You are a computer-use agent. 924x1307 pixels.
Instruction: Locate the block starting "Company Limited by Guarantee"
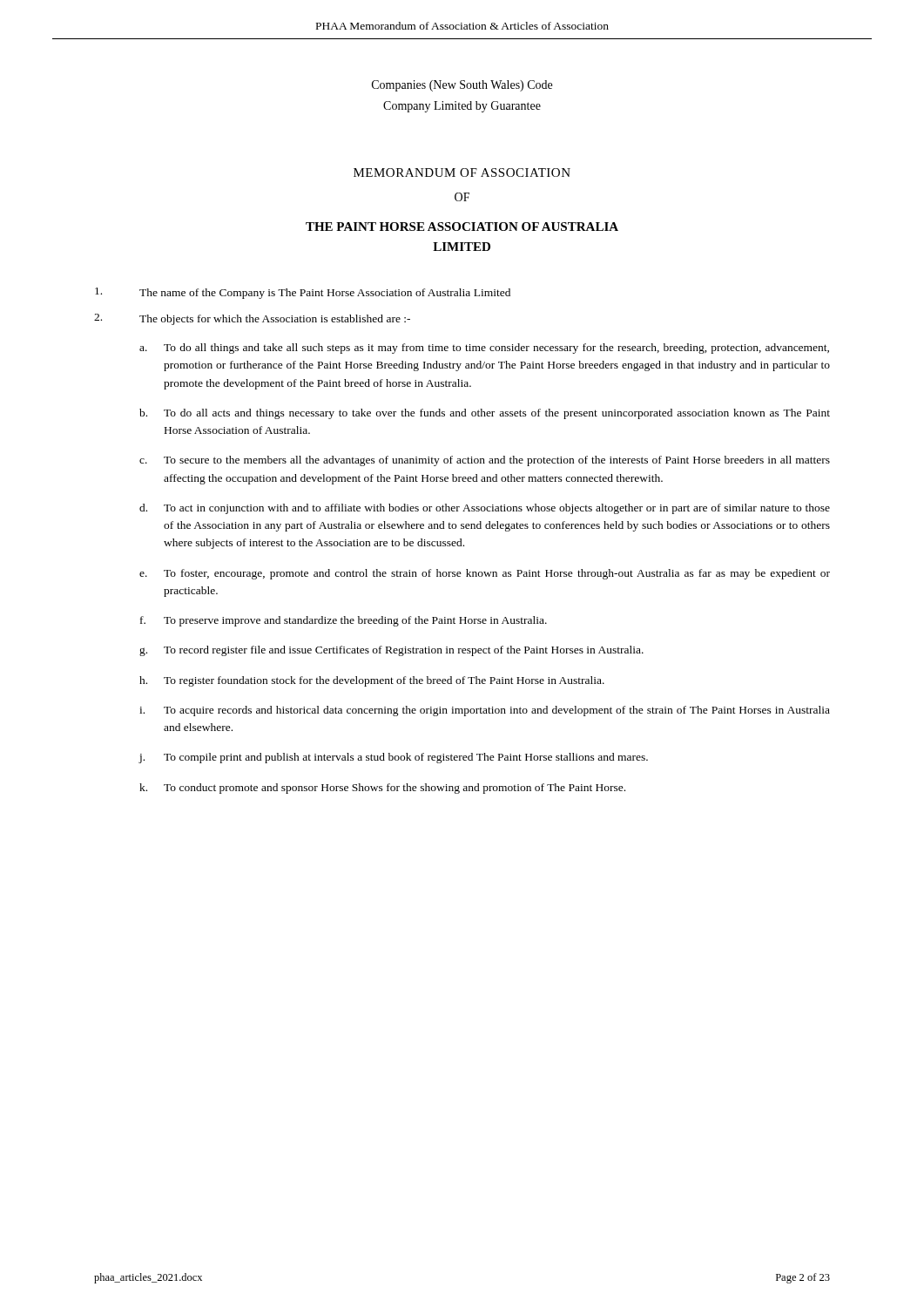[x=462, y=106]
